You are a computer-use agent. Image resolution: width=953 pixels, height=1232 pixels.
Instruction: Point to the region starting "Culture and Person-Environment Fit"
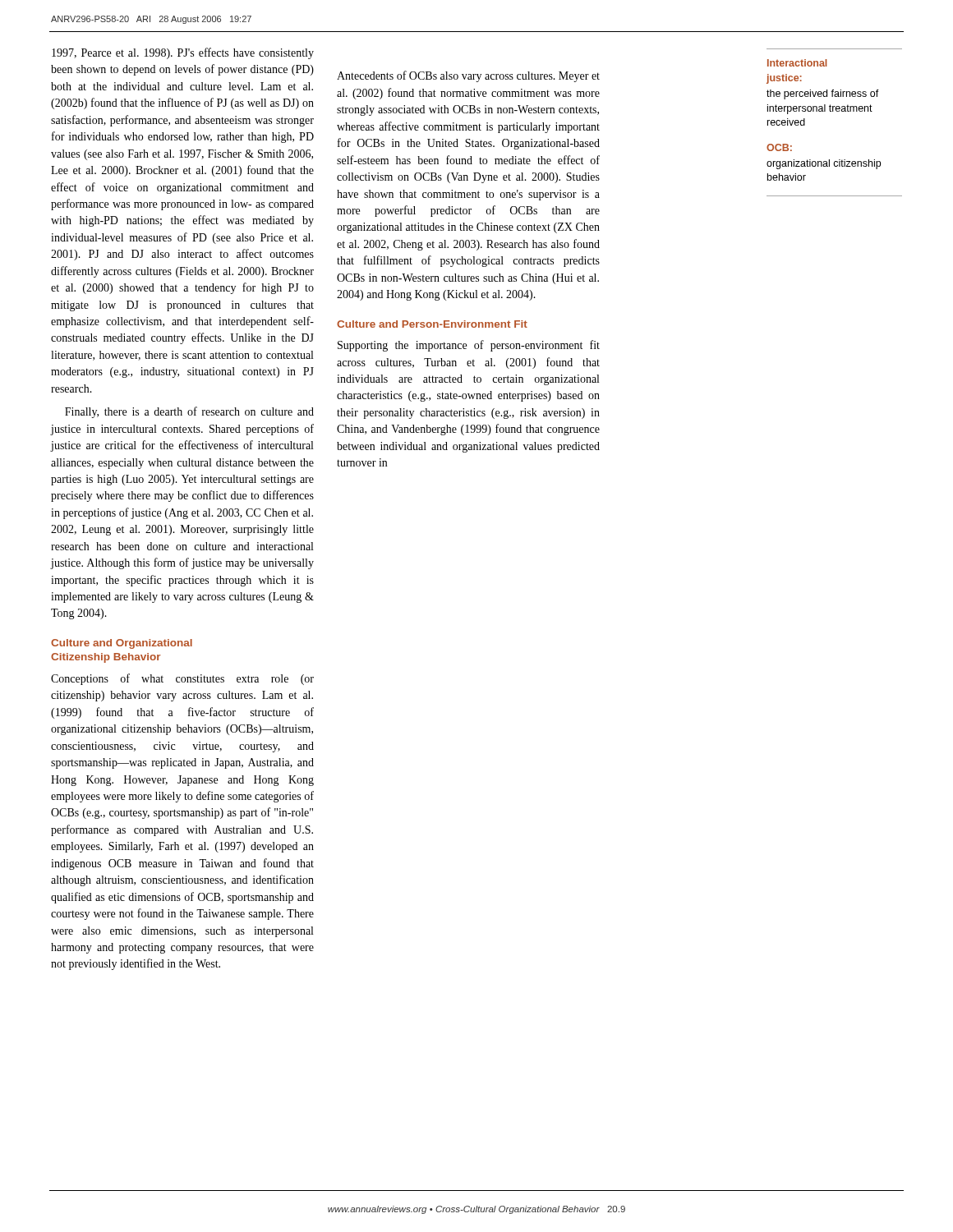432,324
